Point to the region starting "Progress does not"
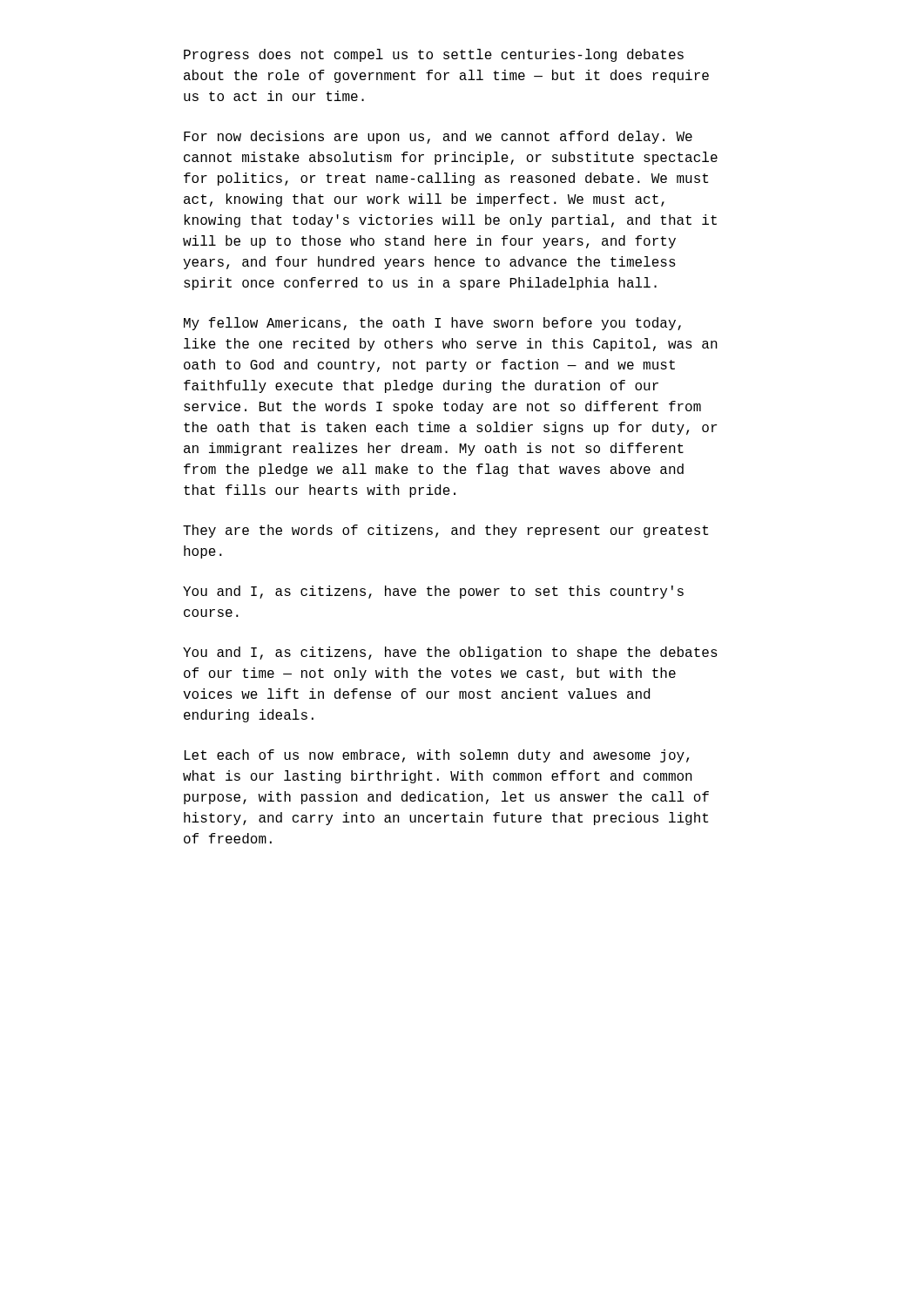The width and height of the screenshot is (924, 1307). click(x=446, y=77)
